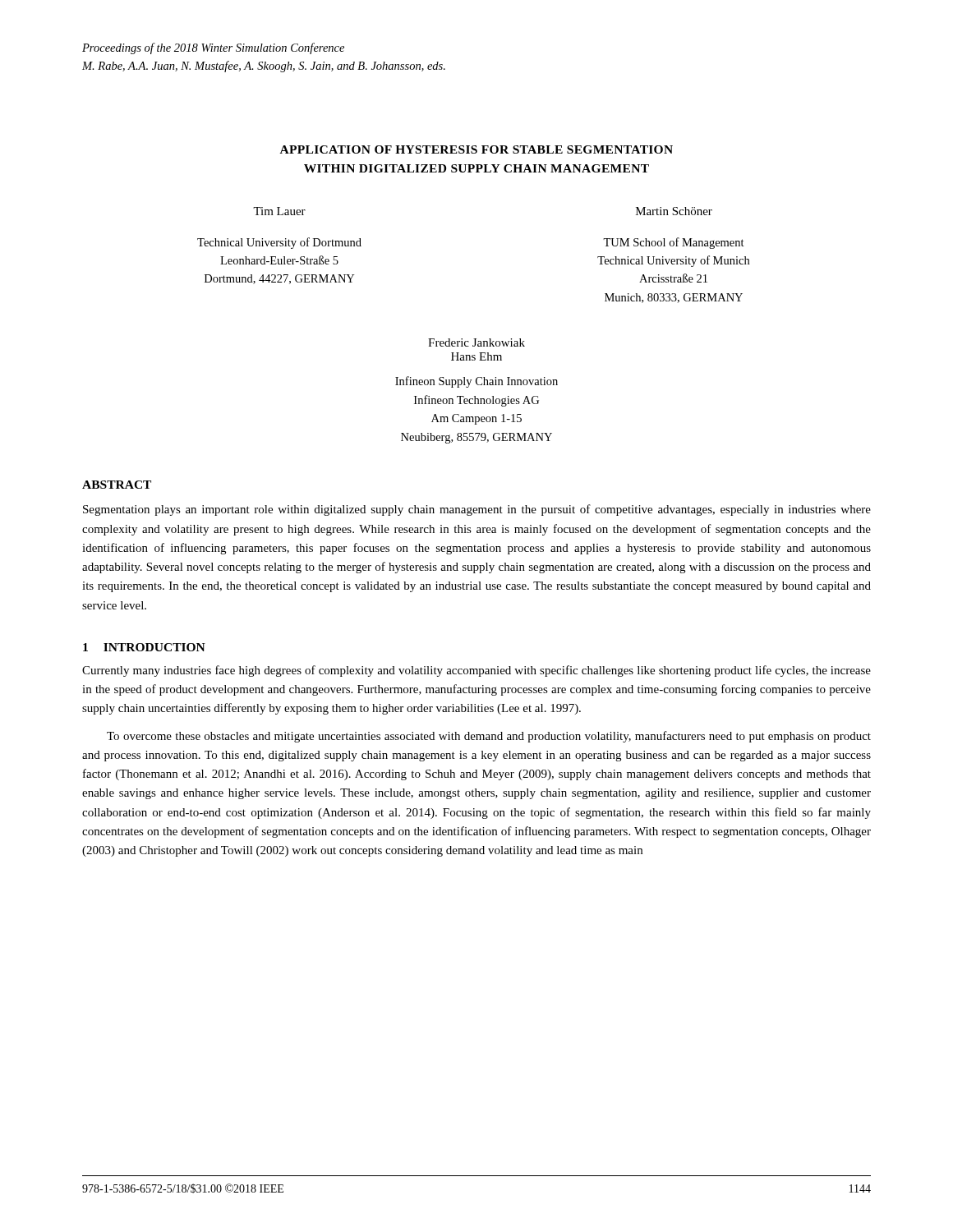Find "Martin Schöner" on this page
The width and height of the screenshot is (953, 1232).
[674, 211]
